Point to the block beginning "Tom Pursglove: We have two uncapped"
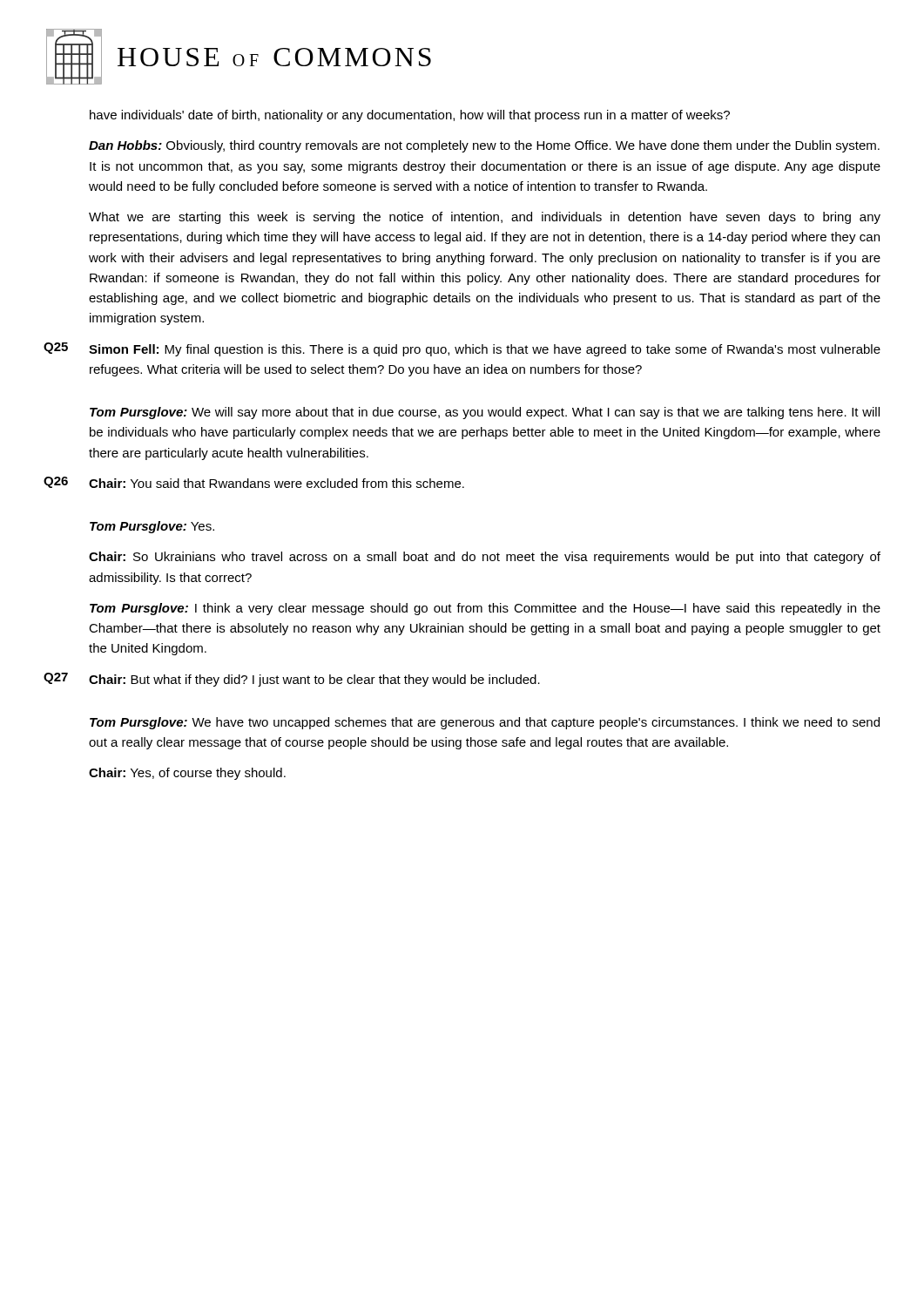Image resolution: width=924 pixels, height=1307 pixels. (x=485, y=732)
